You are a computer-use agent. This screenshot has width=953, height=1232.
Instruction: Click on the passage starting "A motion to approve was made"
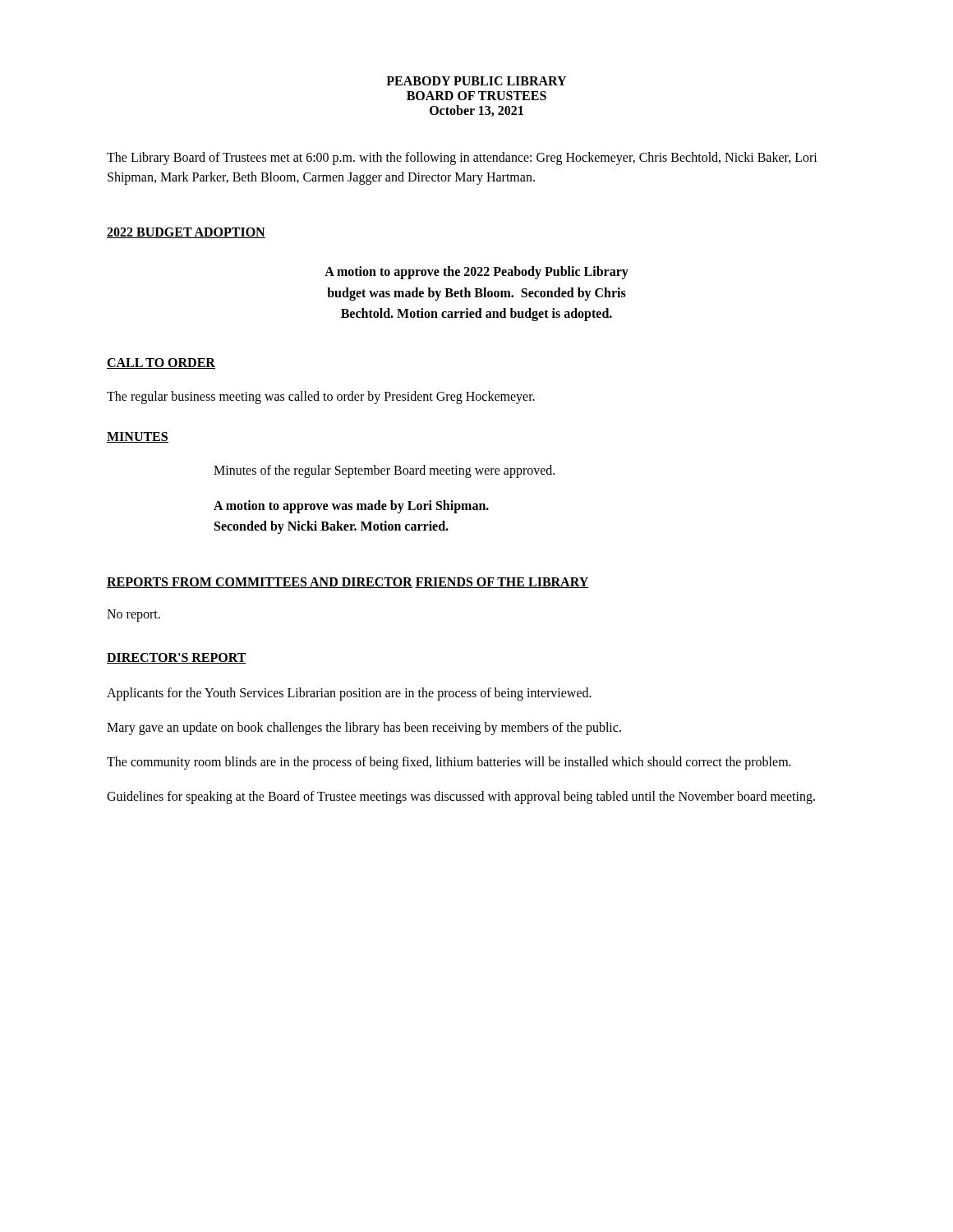tap(351, 516)
